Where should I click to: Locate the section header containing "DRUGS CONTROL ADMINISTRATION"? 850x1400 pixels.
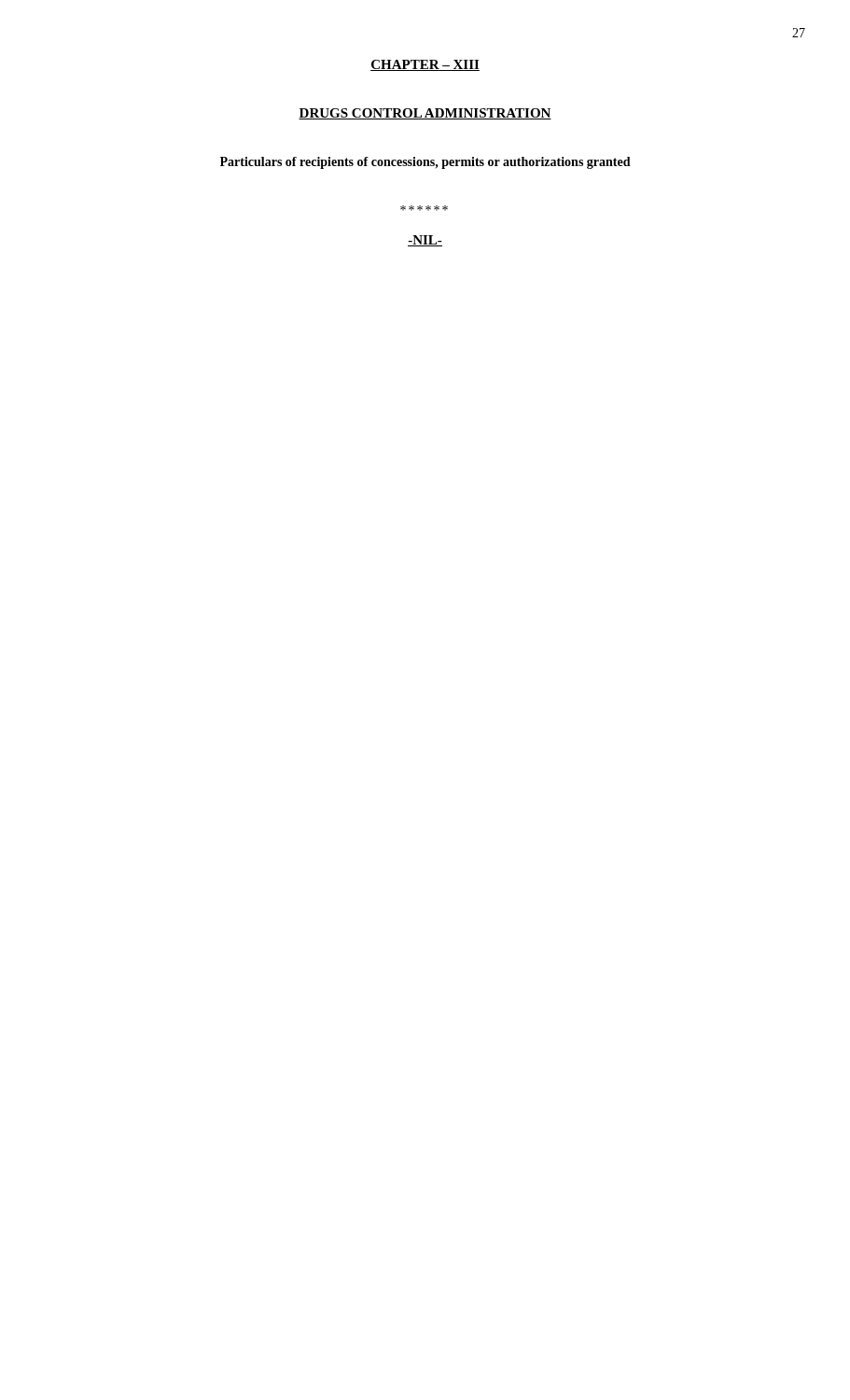425,113
